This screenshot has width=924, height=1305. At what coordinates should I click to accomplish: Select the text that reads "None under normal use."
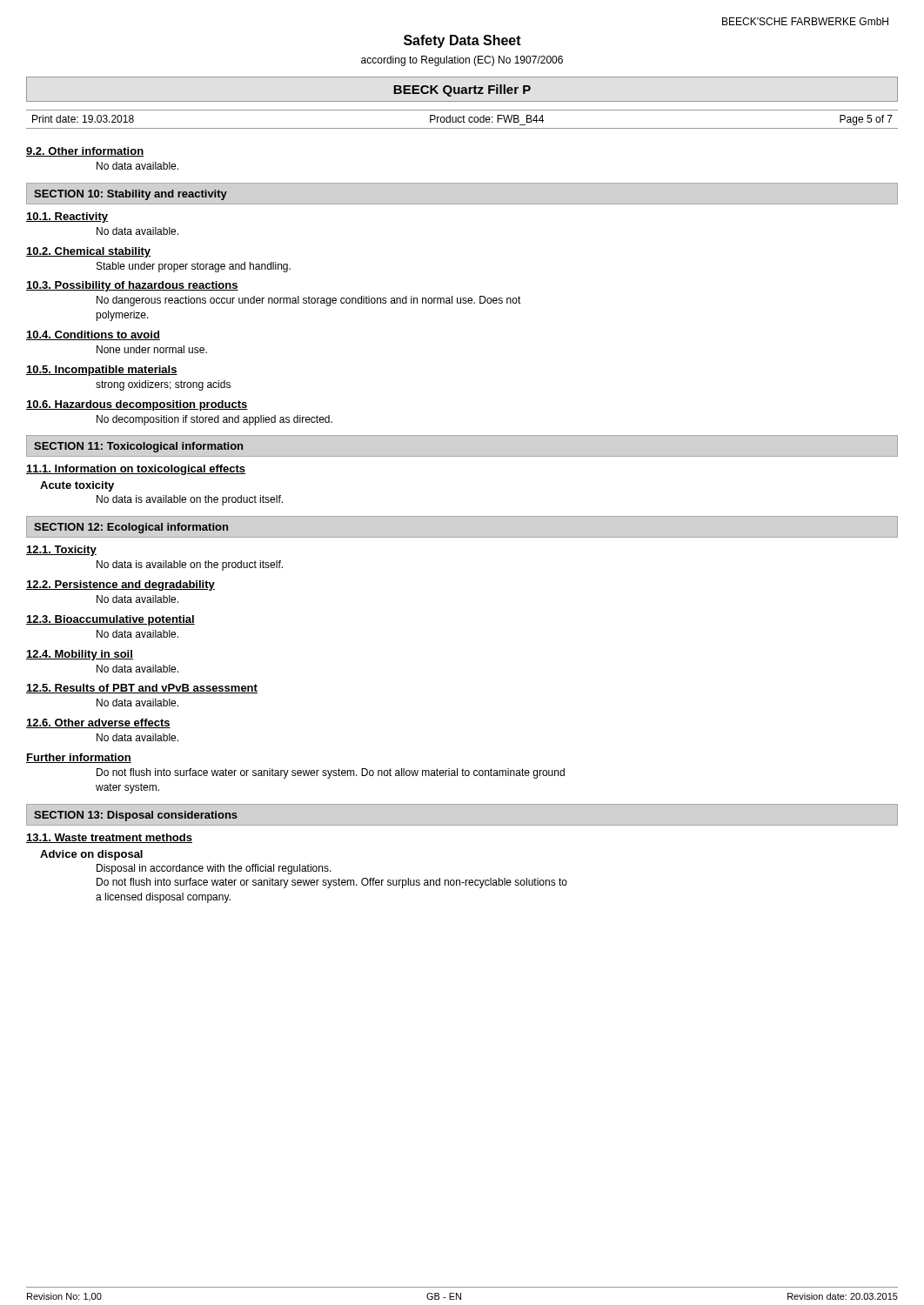(152, 350)
